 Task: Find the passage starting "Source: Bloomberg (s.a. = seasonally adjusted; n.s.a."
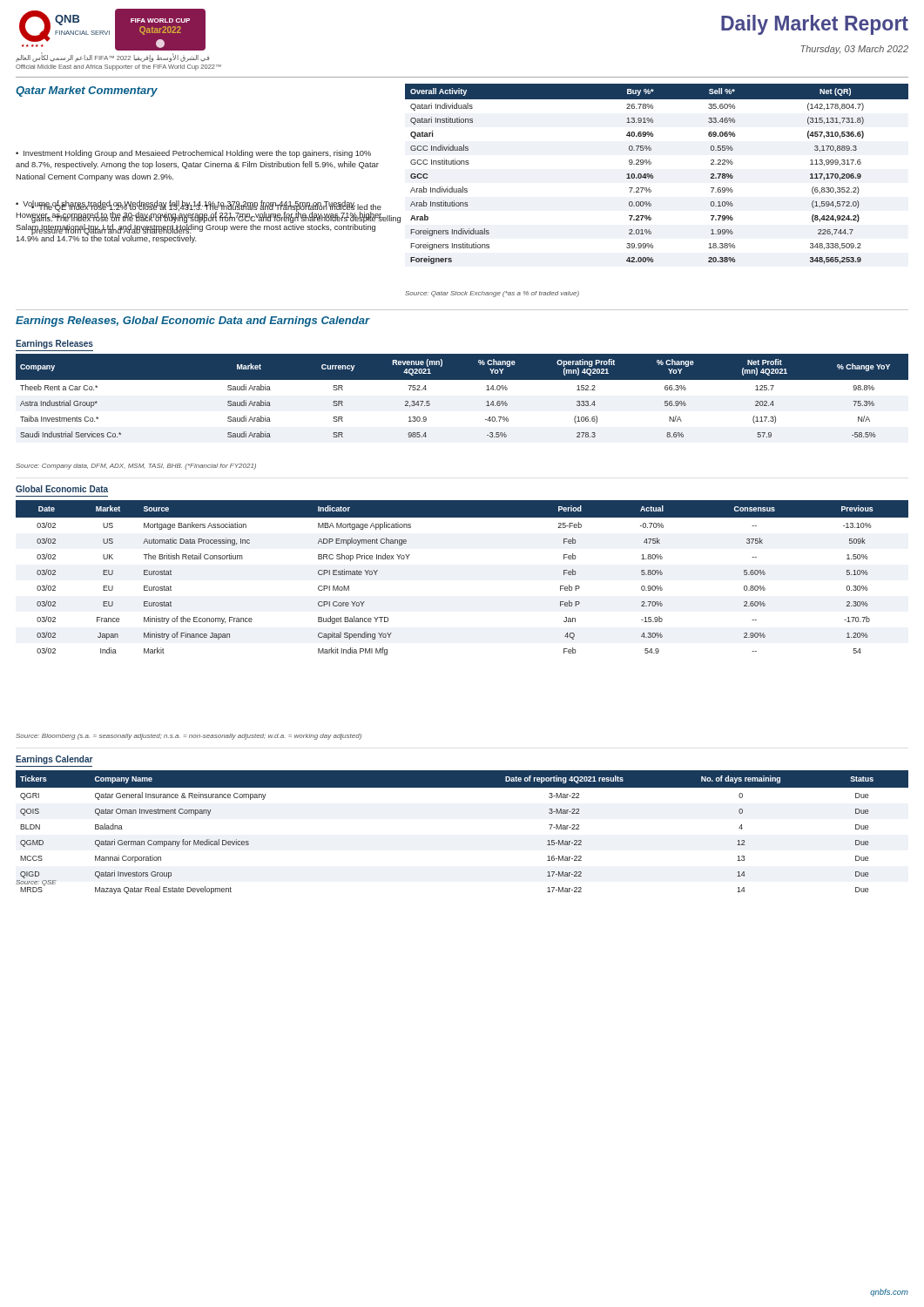click(189, 736)
